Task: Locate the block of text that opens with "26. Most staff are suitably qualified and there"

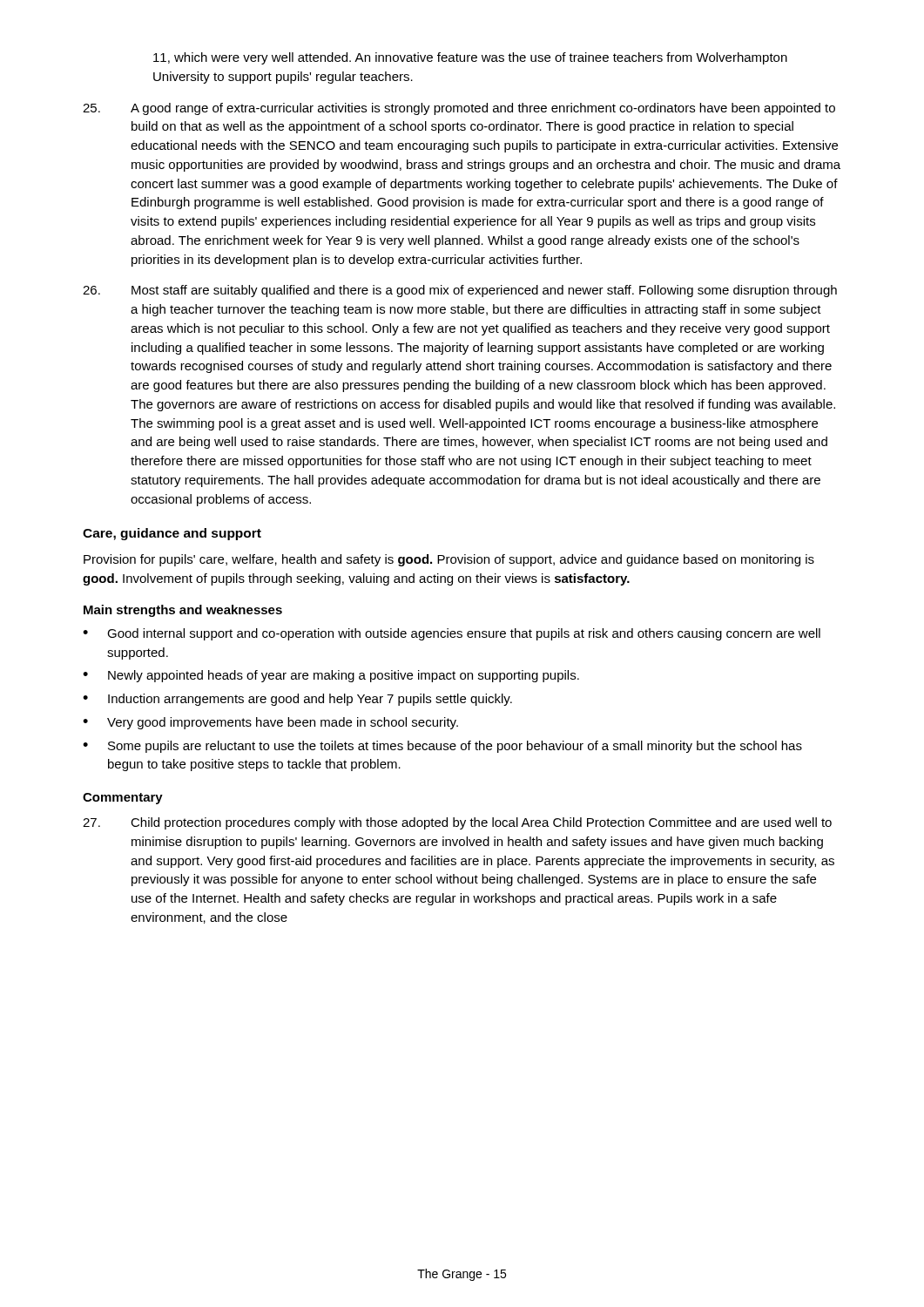Action: tap(462, 394)
